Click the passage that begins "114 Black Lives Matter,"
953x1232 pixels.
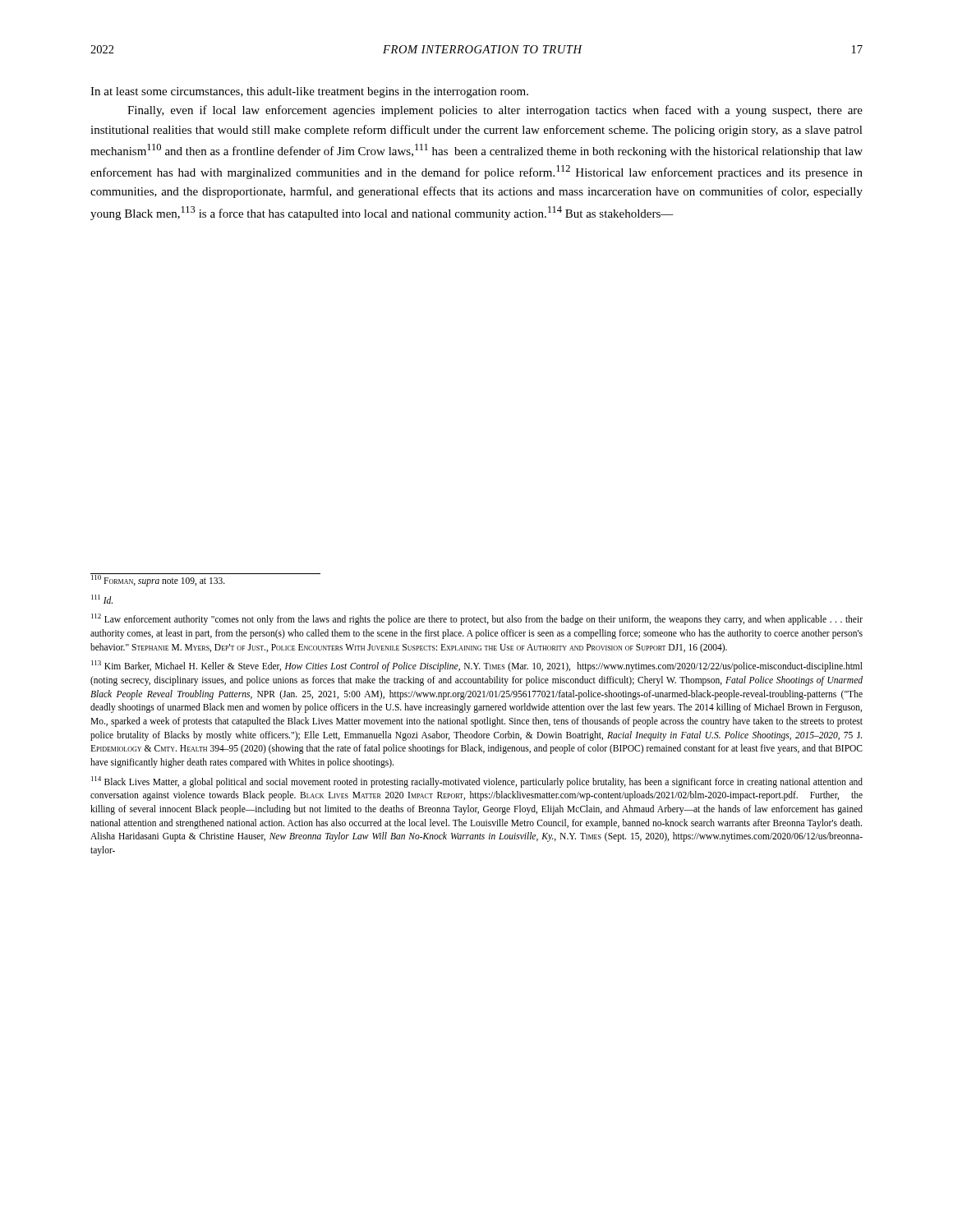[x=476, y=815]
